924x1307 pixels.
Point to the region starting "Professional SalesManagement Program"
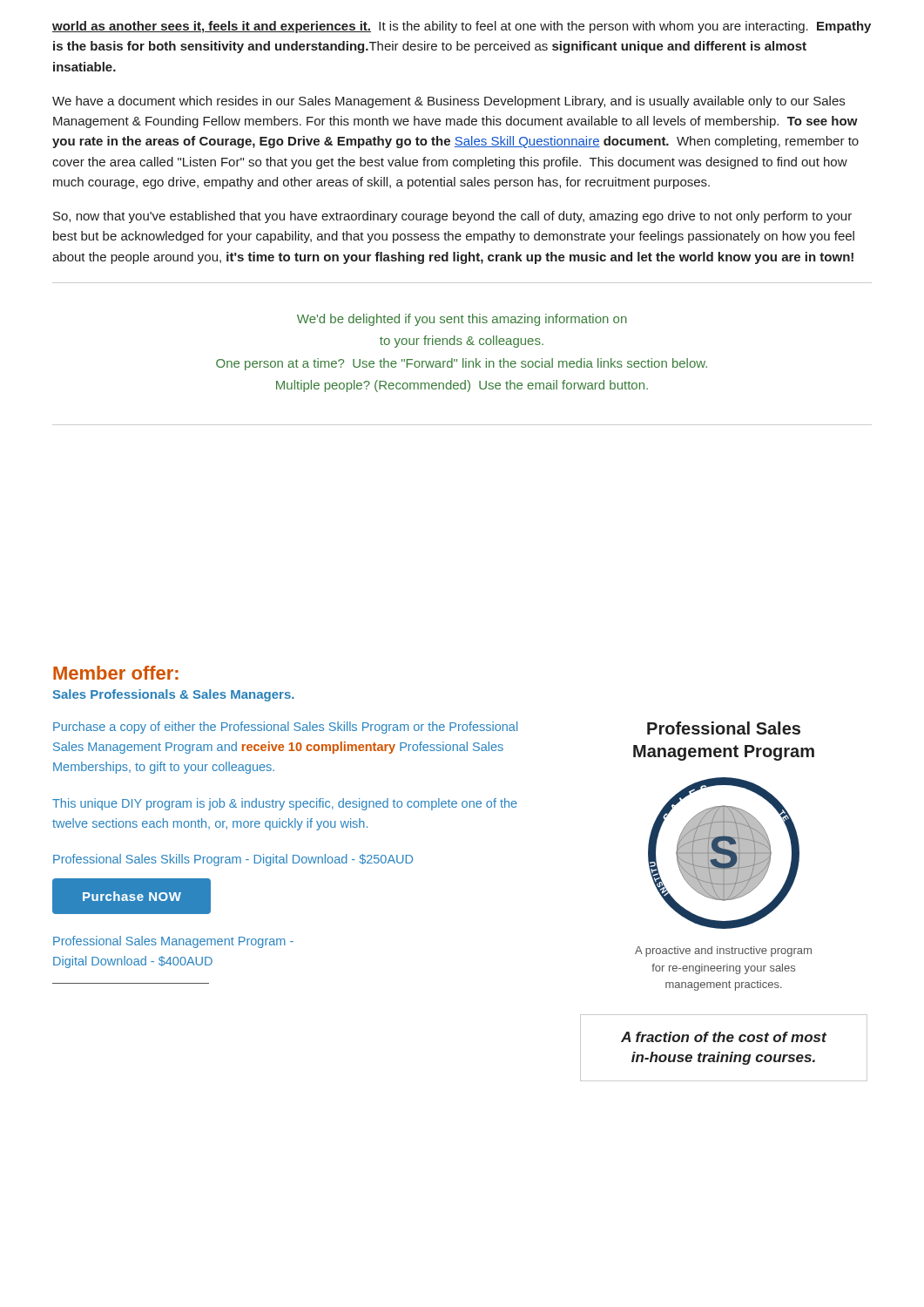point(724,740)
